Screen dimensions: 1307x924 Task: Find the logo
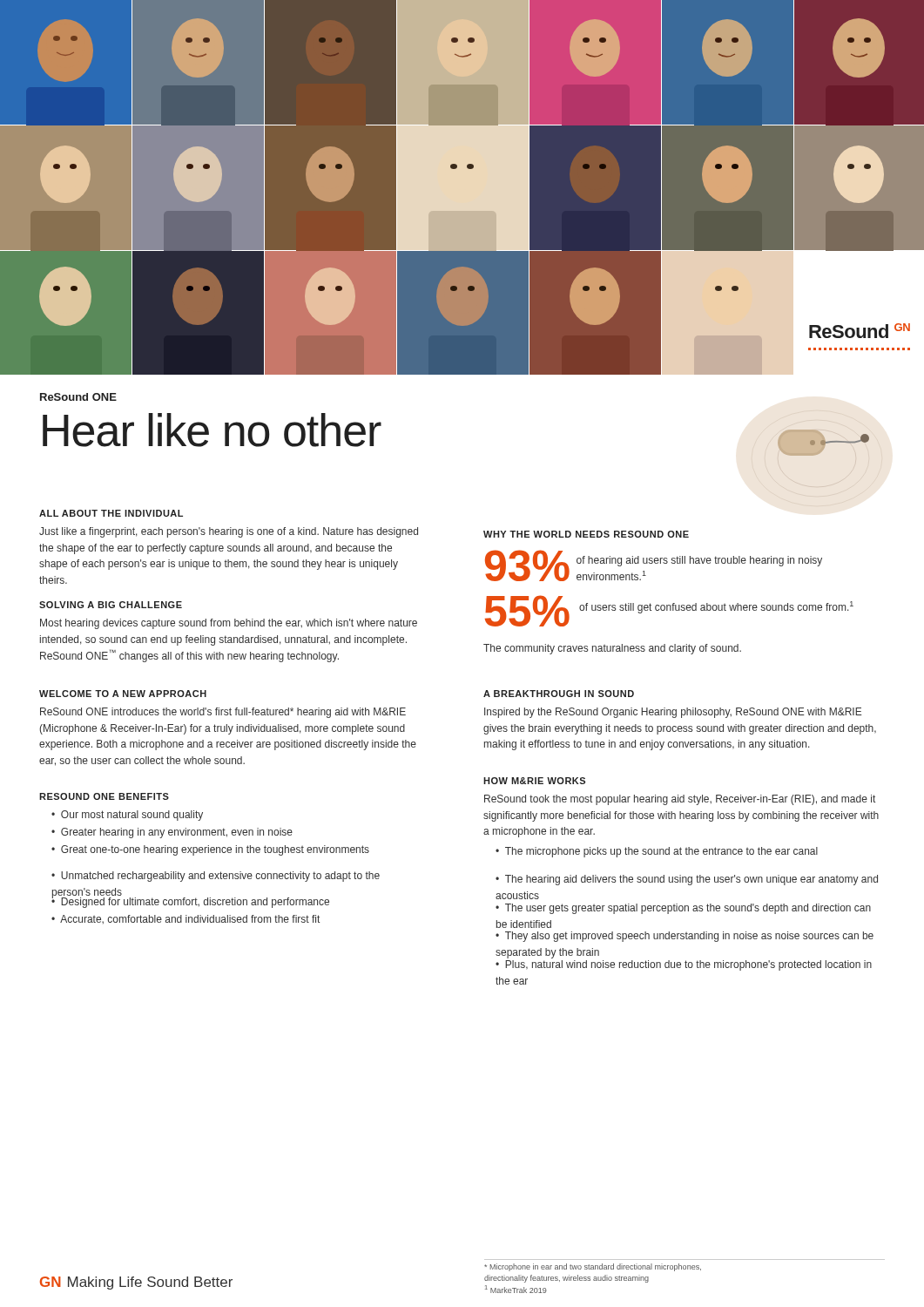859,336
